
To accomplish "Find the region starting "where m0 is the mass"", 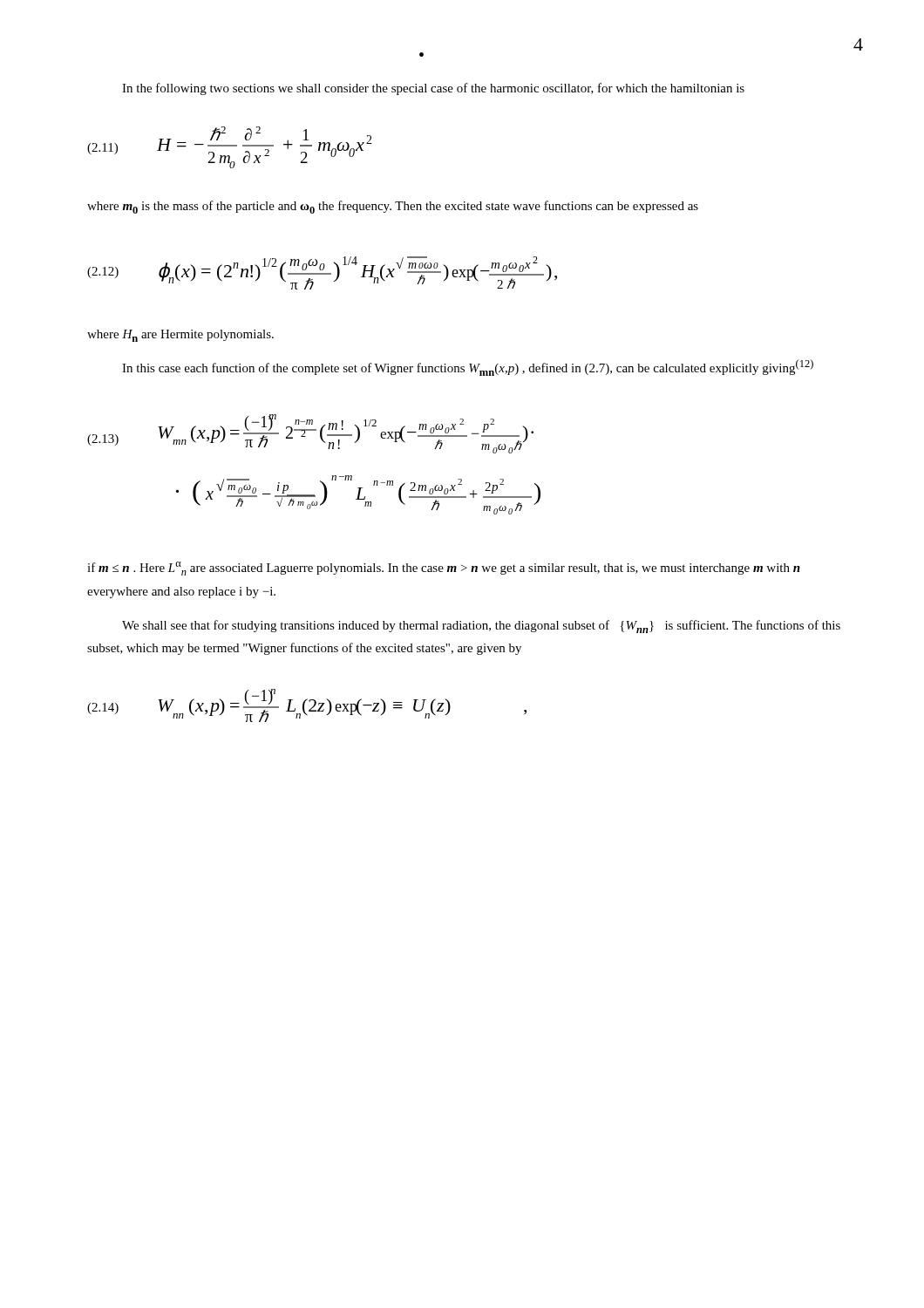I will click(x=393, y=208).
